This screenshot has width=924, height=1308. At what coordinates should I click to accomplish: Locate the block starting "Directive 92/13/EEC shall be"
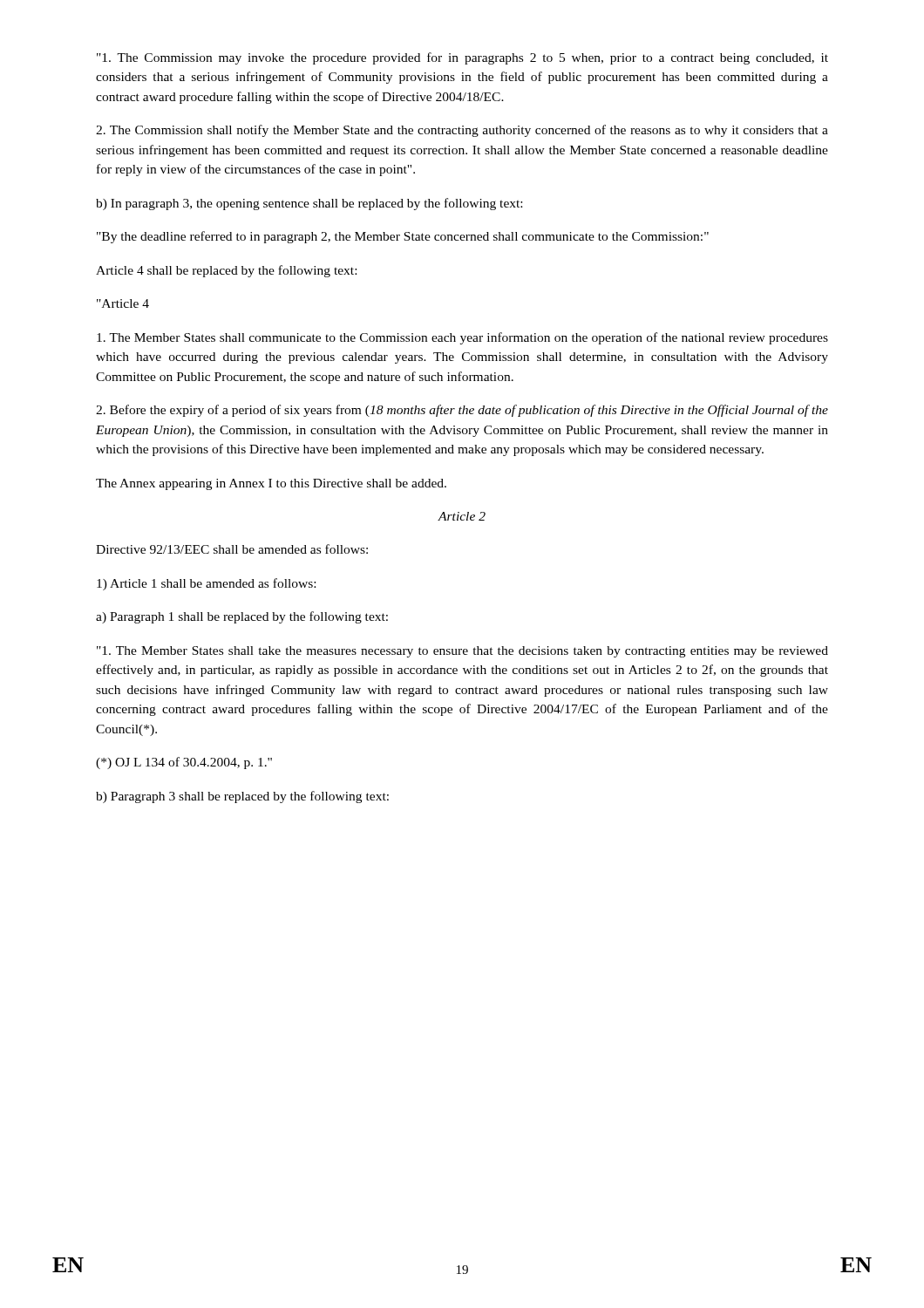232,549
